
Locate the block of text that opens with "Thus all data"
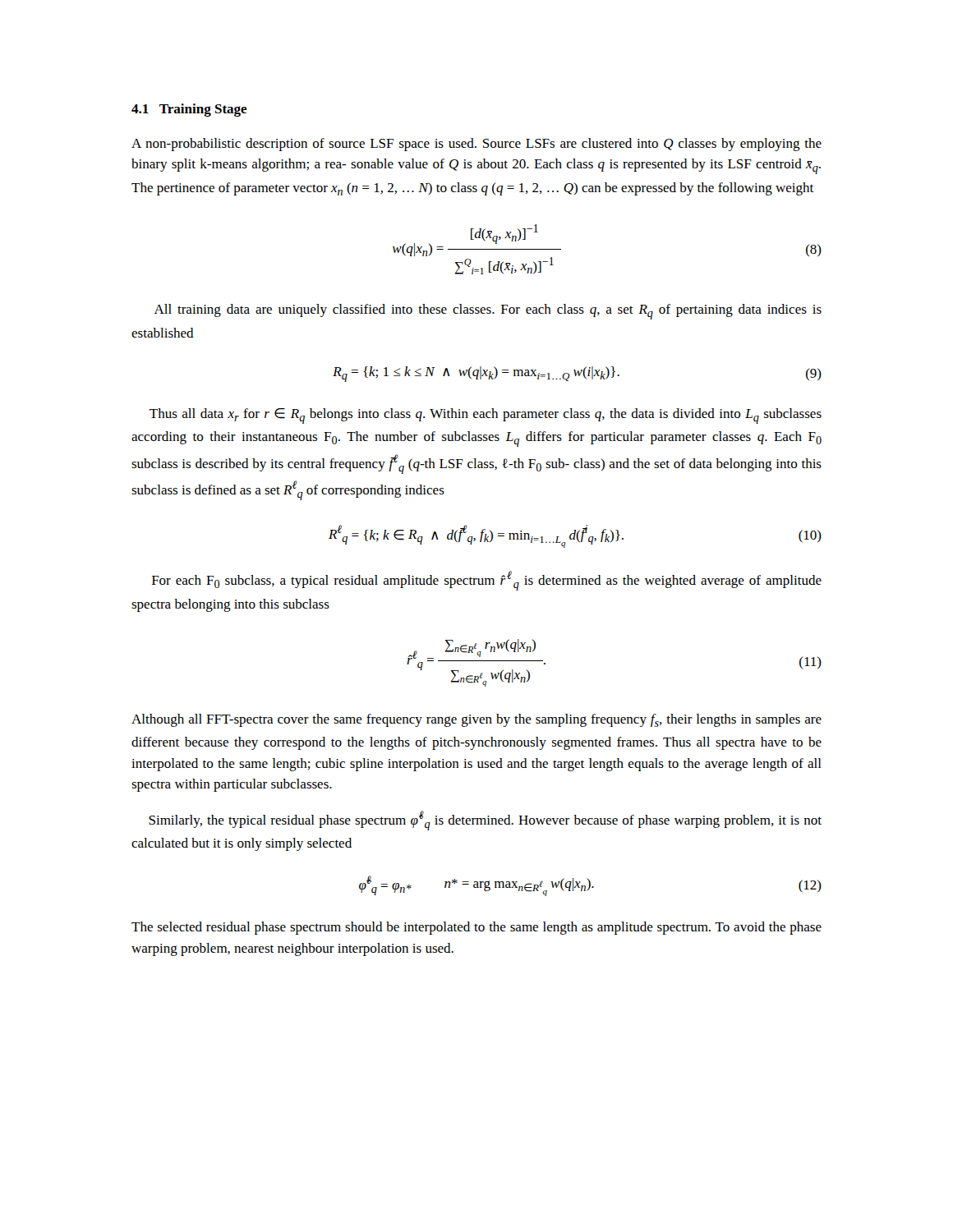(x=476, y=453)
